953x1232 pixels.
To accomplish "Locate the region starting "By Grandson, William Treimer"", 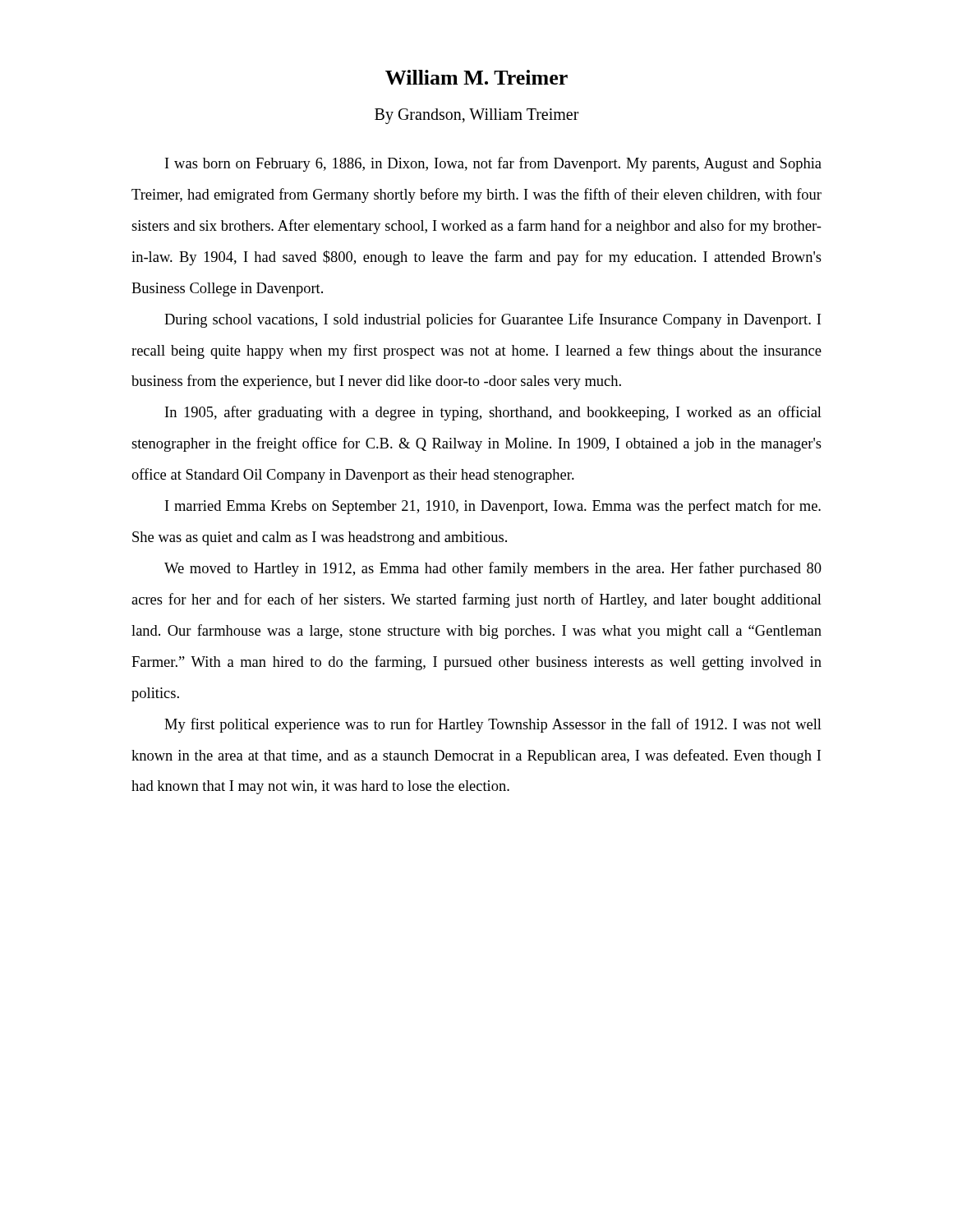I will pyautogui.click(x=476, y=114).
